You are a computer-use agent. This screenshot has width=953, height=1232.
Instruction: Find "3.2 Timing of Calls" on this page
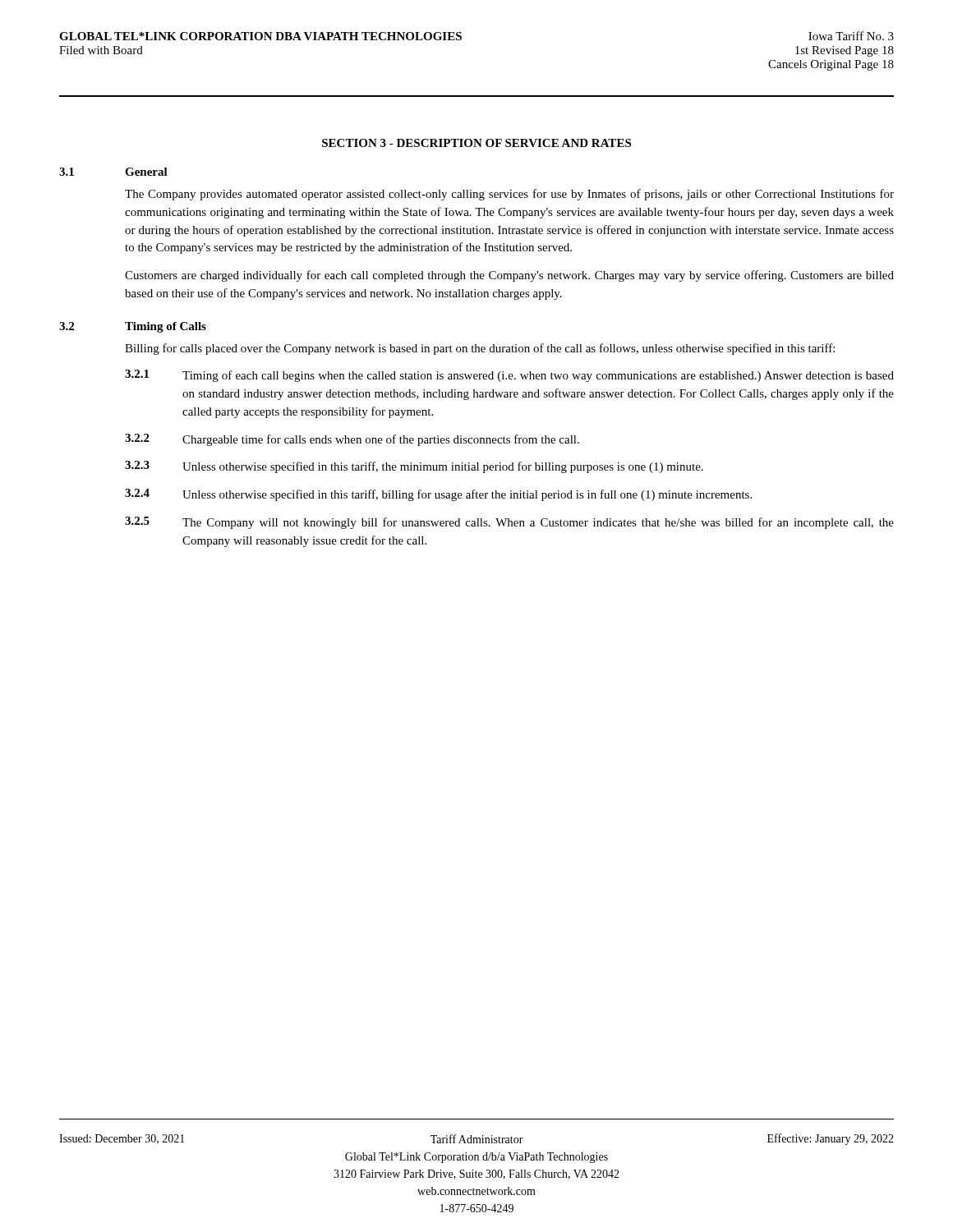133,326
